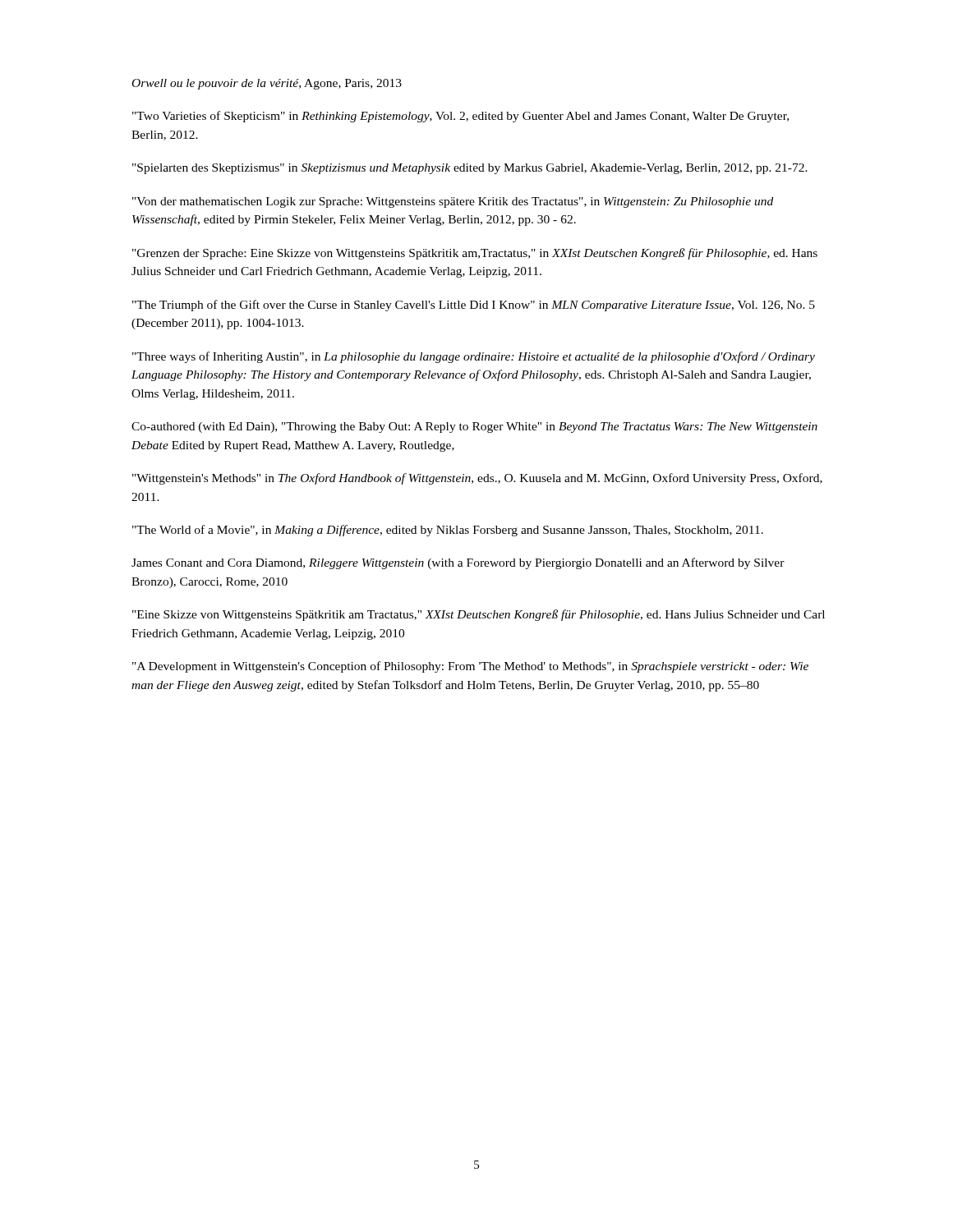The height and width of the screenshot is (1232, 953).
Task: Select the block starting ""Eine Skizze von Wittgensteins"
Action: coord(479,624)
